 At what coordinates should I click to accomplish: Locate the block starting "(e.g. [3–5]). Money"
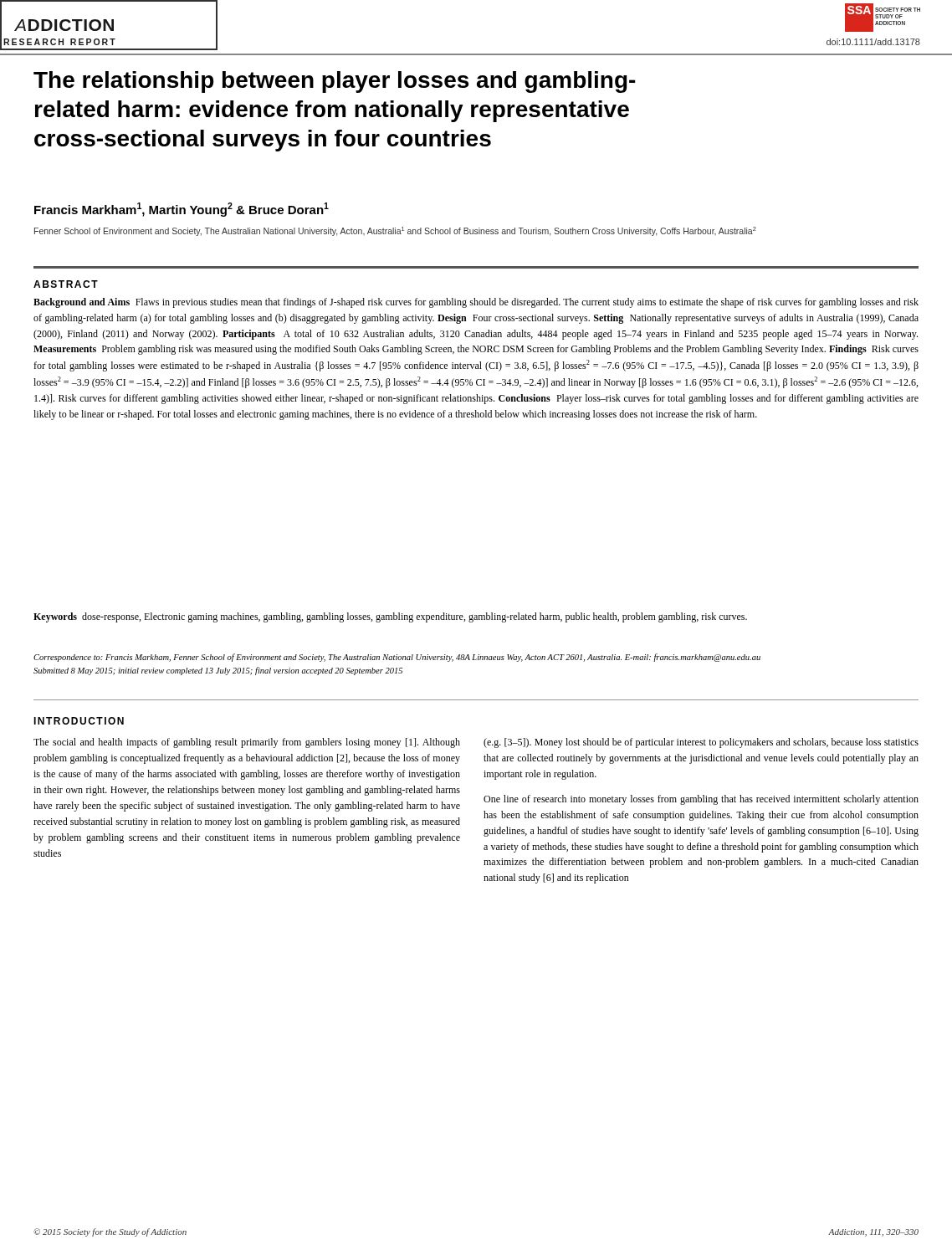[701, 810]
